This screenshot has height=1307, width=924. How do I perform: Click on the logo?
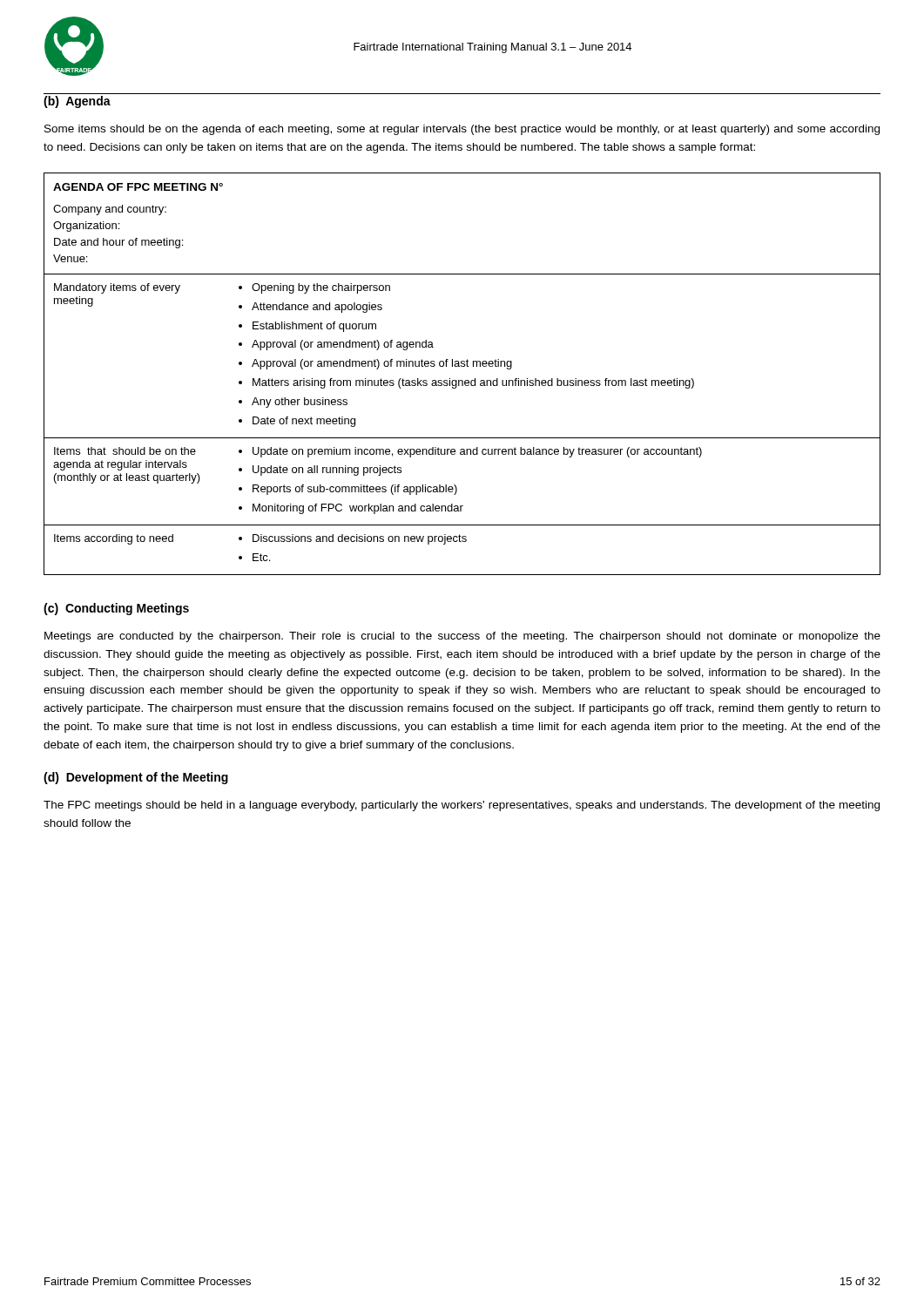coord(74,46)
